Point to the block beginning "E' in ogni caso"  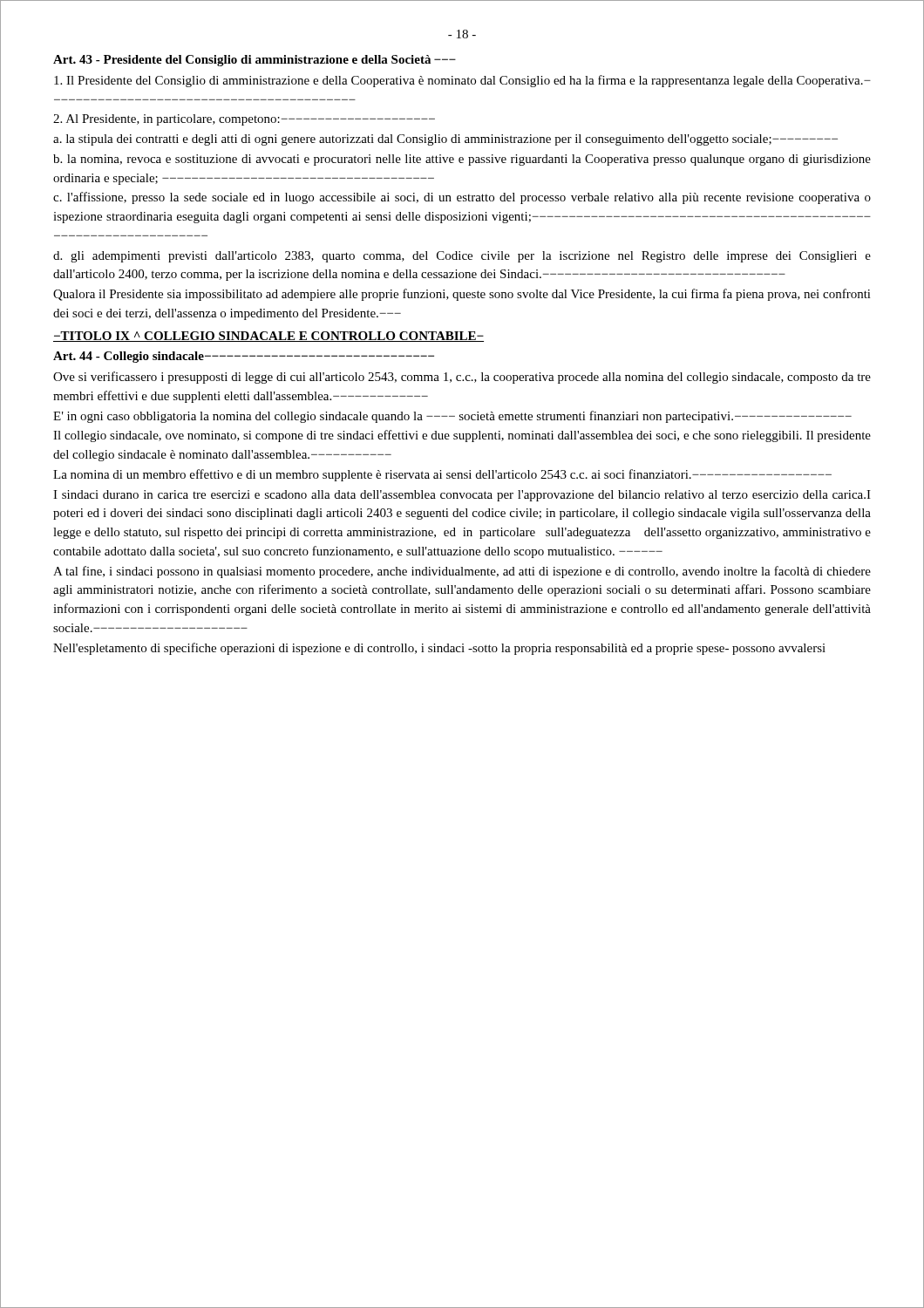pos(452,415)
